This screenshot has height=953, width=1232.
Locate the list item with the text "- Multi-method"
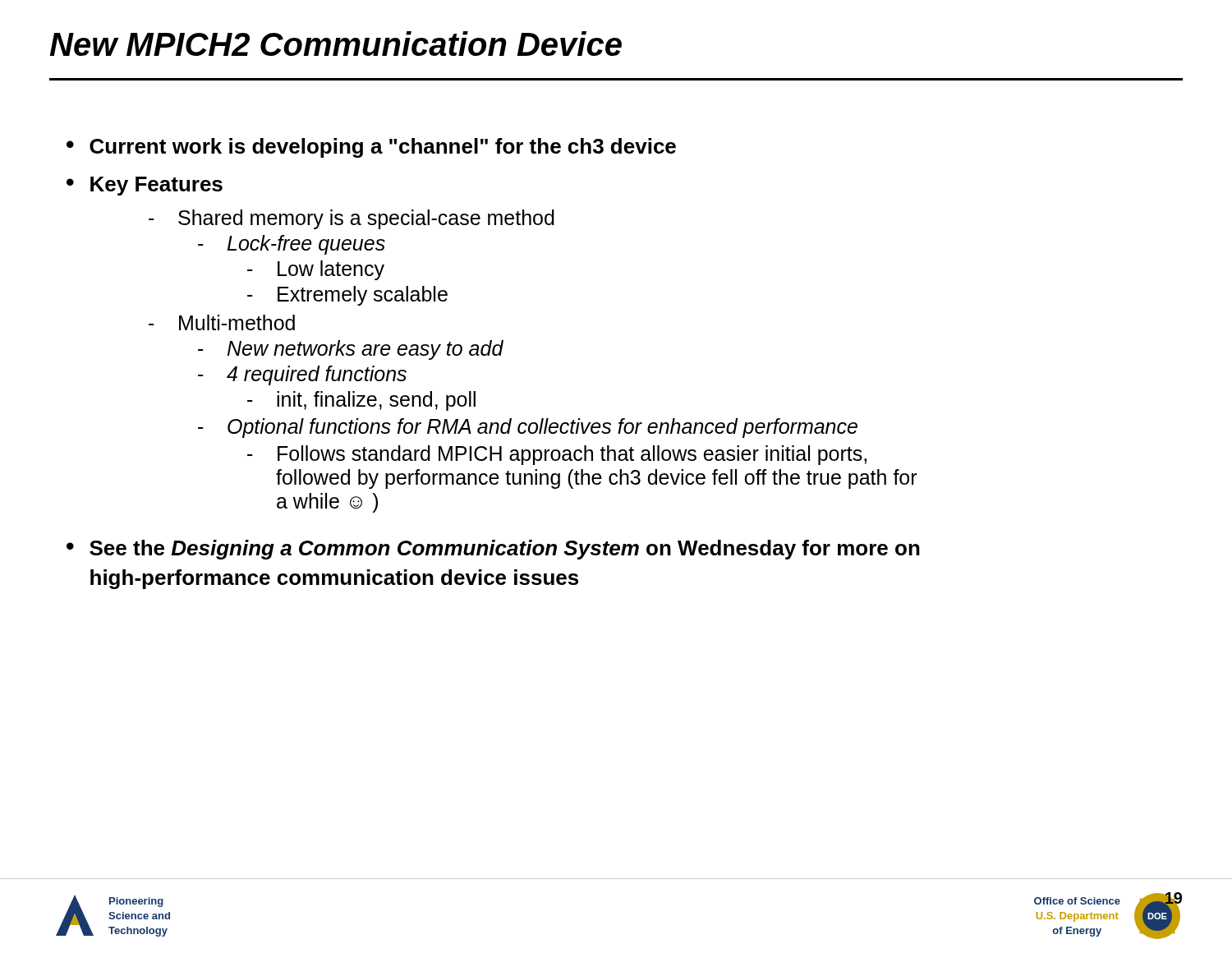(x=222, y=323)
